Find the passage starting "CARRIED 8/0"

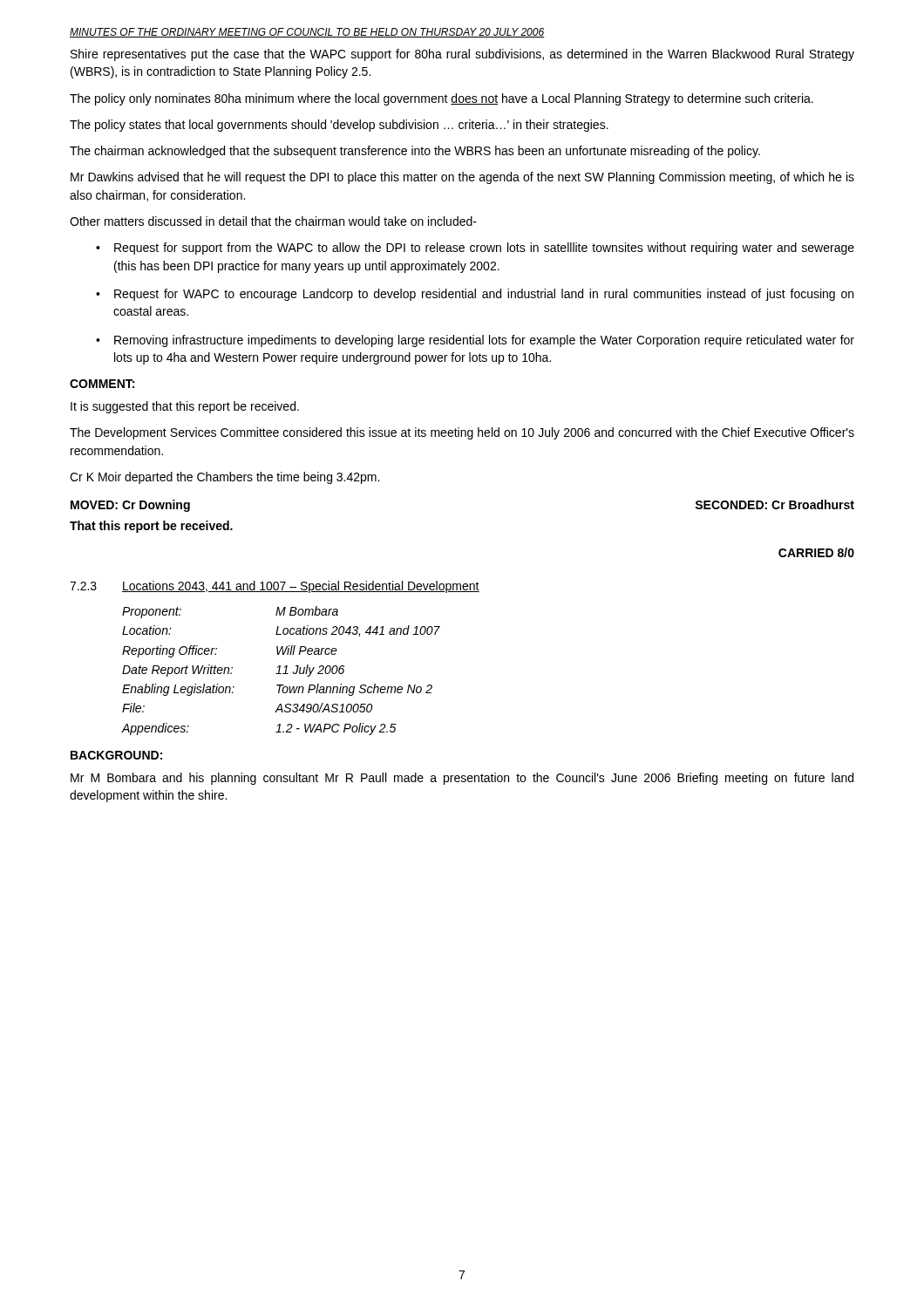(x=816, y=552)
